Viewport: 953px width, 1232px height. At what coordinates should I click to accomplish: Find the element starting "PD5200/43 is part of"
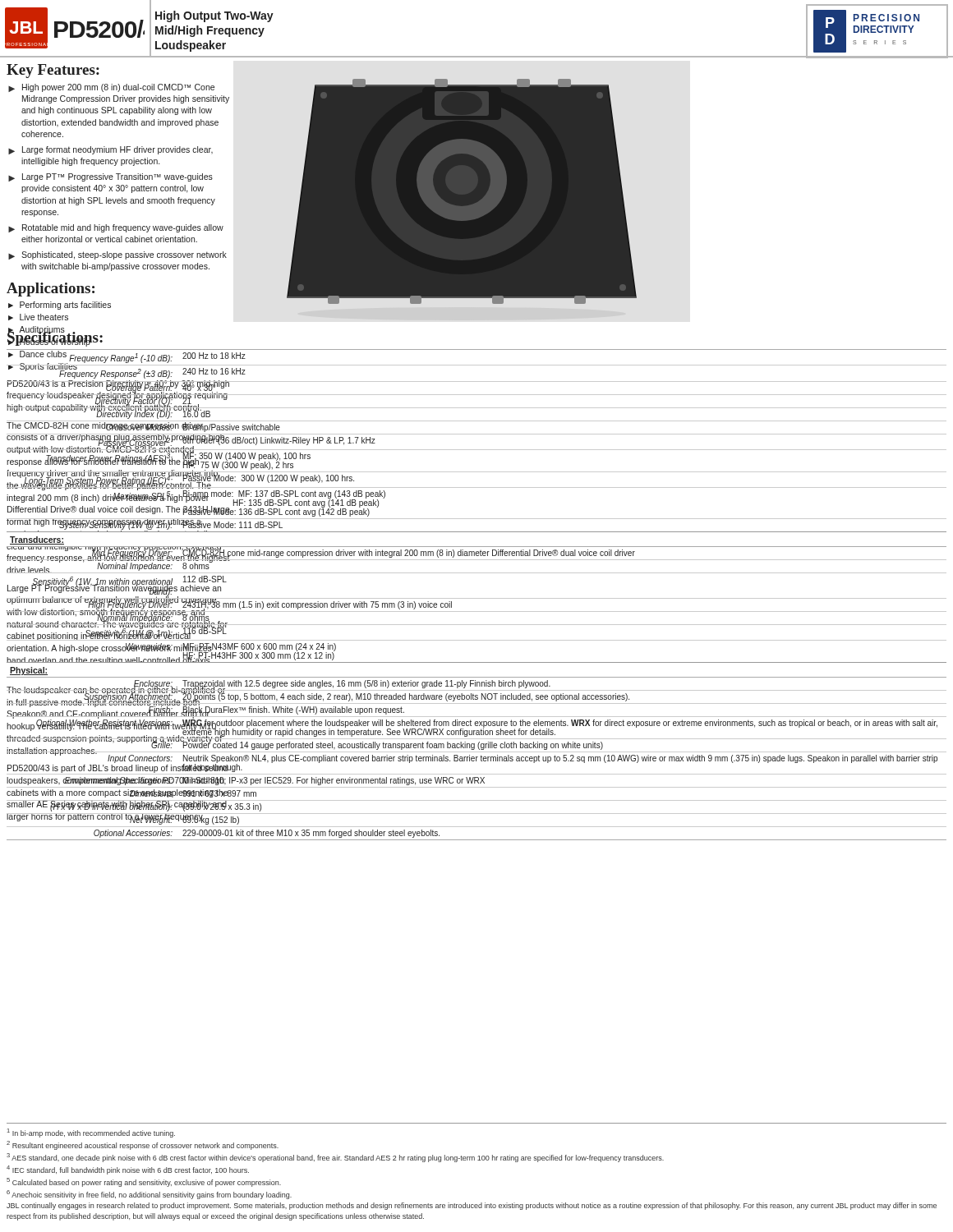tap(117, 792)
